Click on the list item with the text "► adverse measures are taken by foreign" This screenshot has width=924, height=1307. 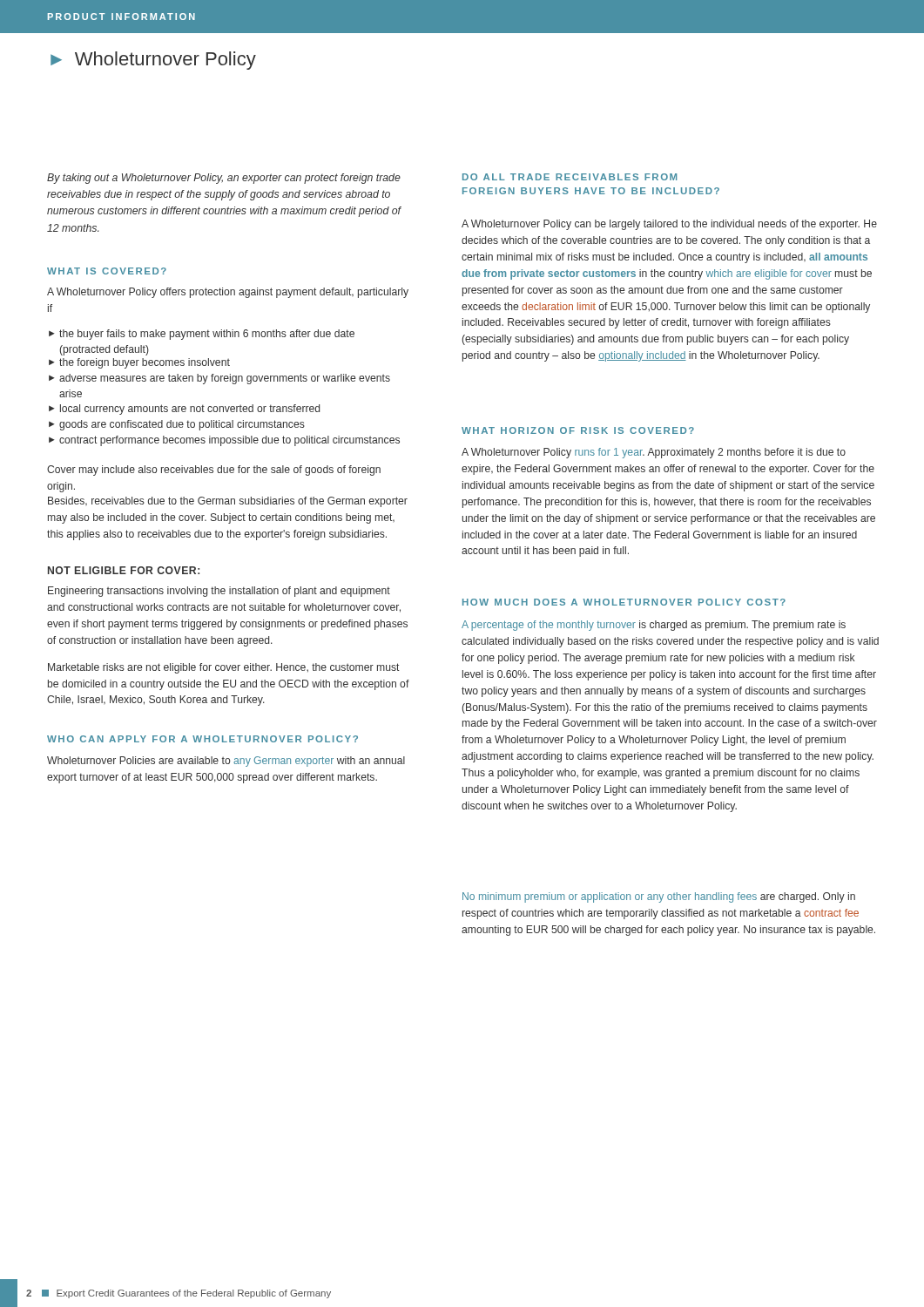click(226, 386)
